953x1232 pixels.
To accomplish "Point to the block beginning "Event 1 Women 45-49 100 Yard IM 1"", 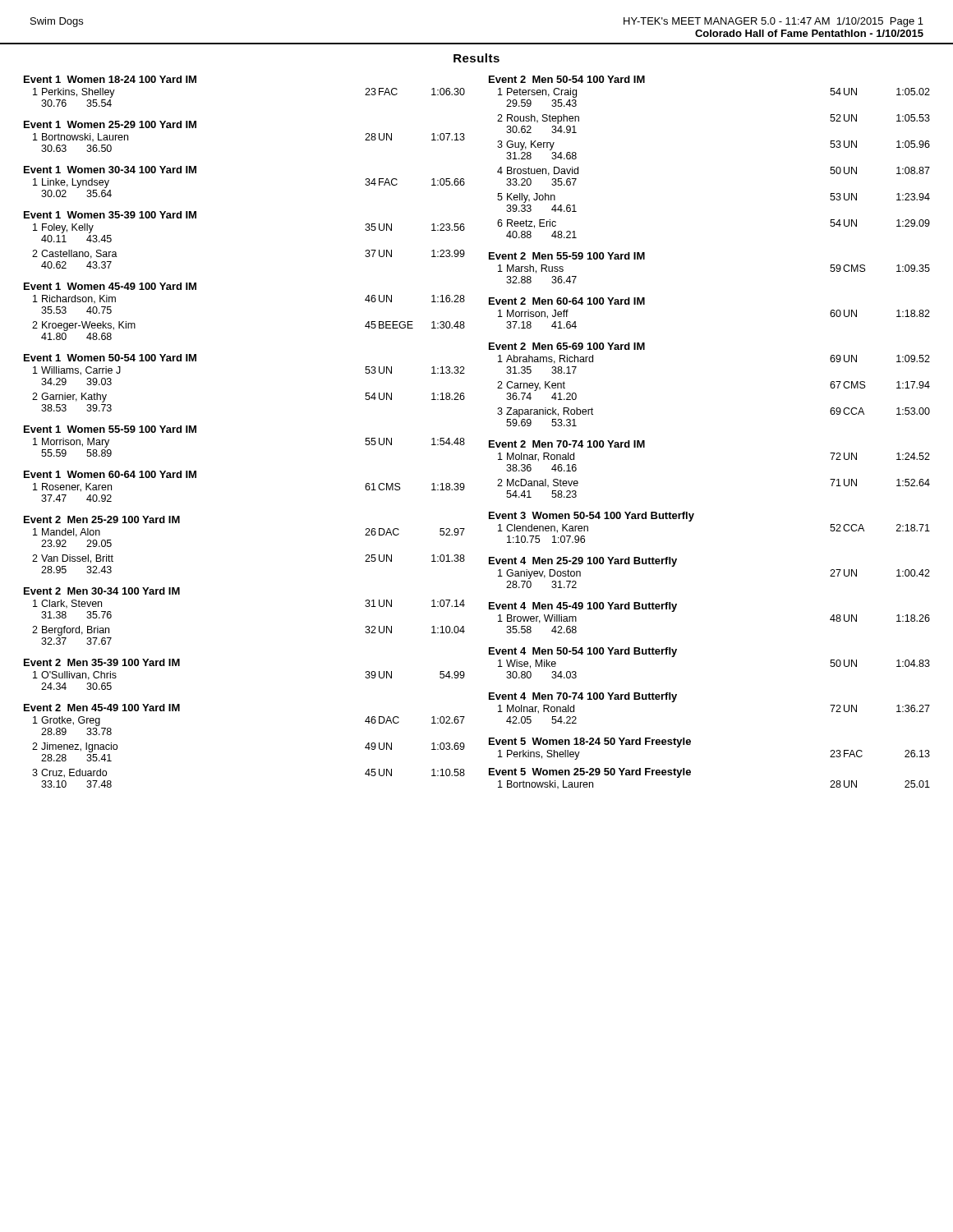I will coord(110,286).
